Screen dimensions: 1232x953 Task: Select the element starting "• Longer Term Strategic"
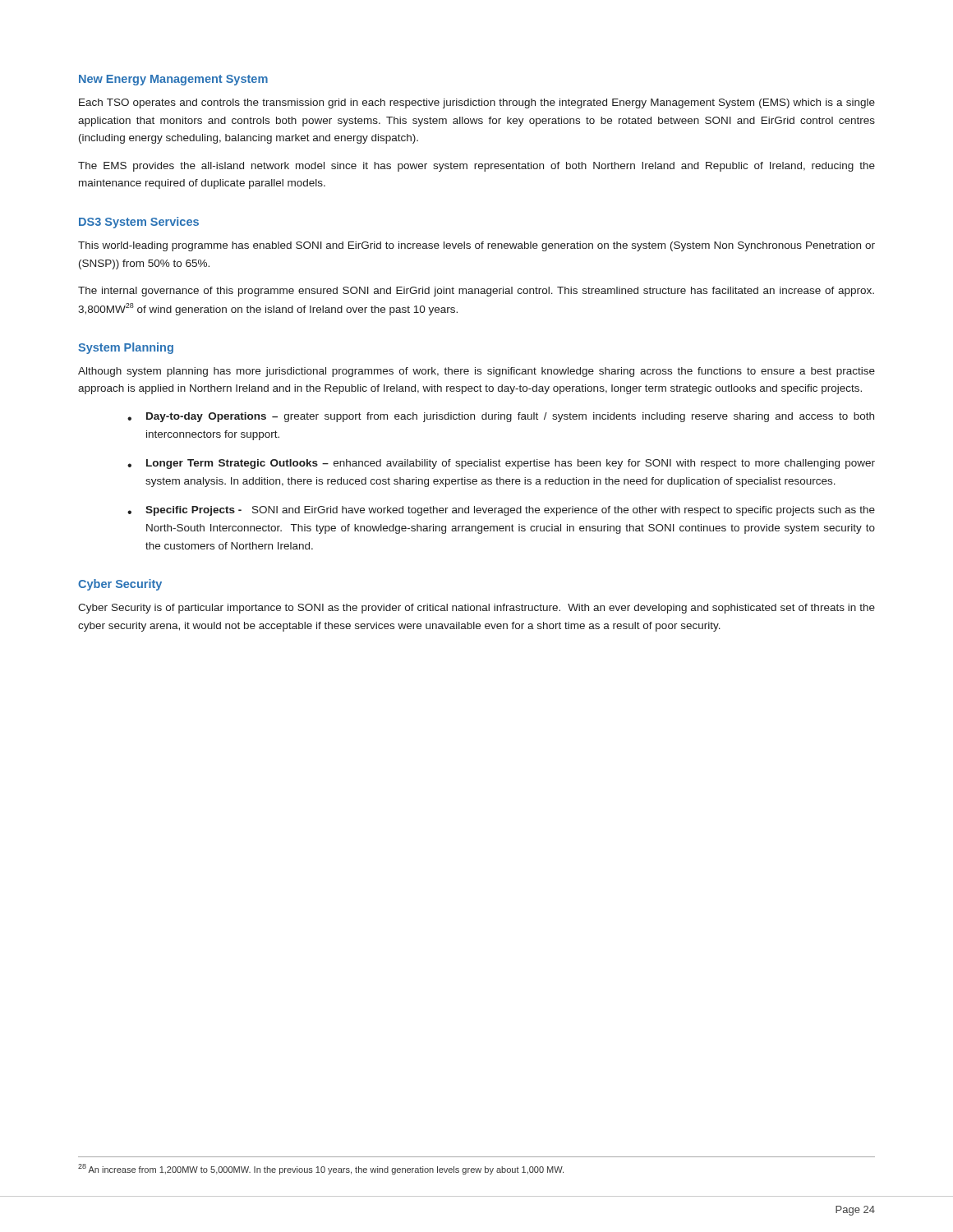(x=501, y=472)
